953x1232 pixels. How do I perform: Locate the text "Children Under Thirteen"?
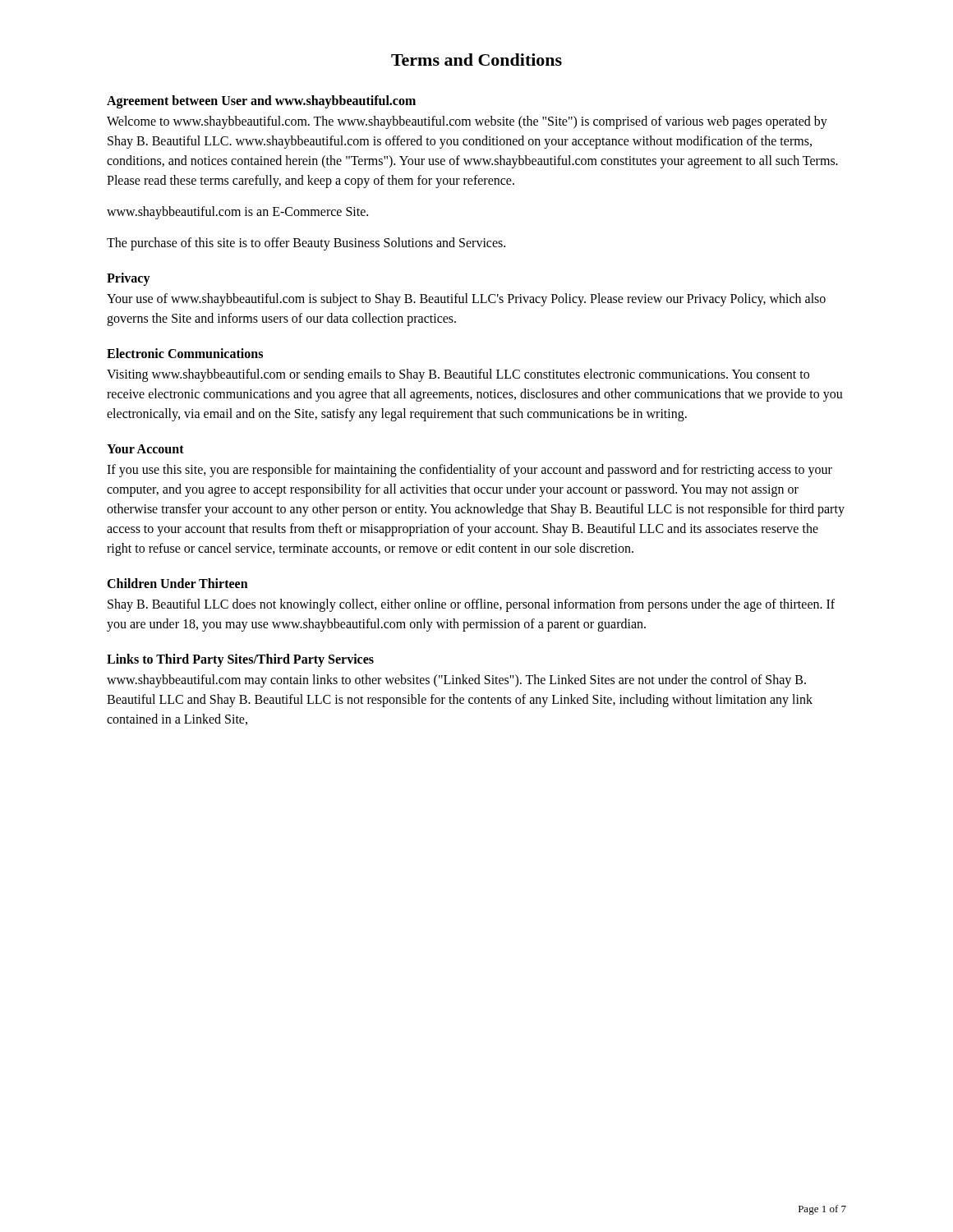click(177, 584)
